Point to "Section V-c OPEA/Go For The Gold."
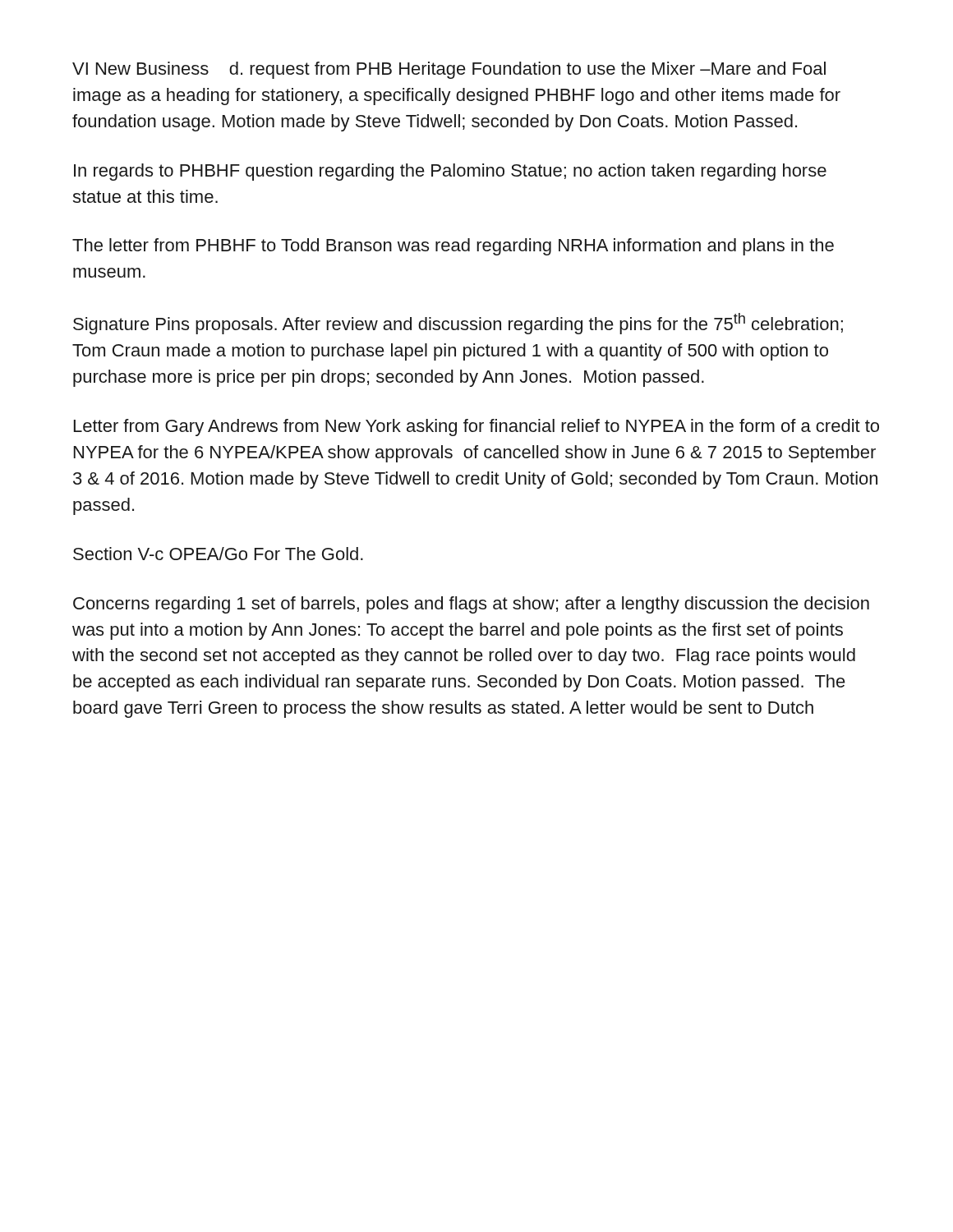Viewport: 953px width, 1232px height. pyautogui.click(x=218, y=554)
